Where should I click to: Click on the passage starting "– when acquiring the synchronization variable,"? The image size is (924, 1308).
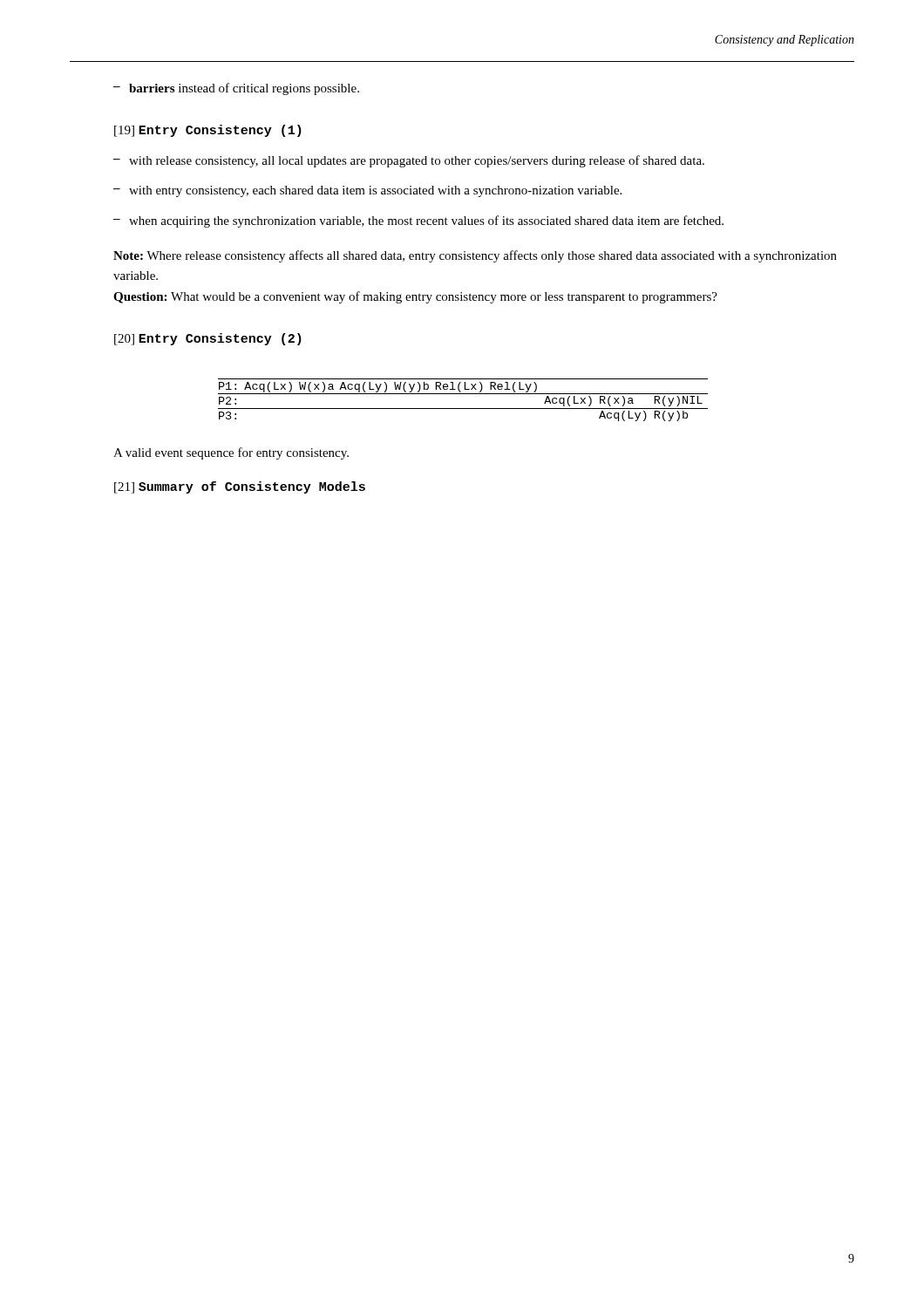click(x=484, y=220)
